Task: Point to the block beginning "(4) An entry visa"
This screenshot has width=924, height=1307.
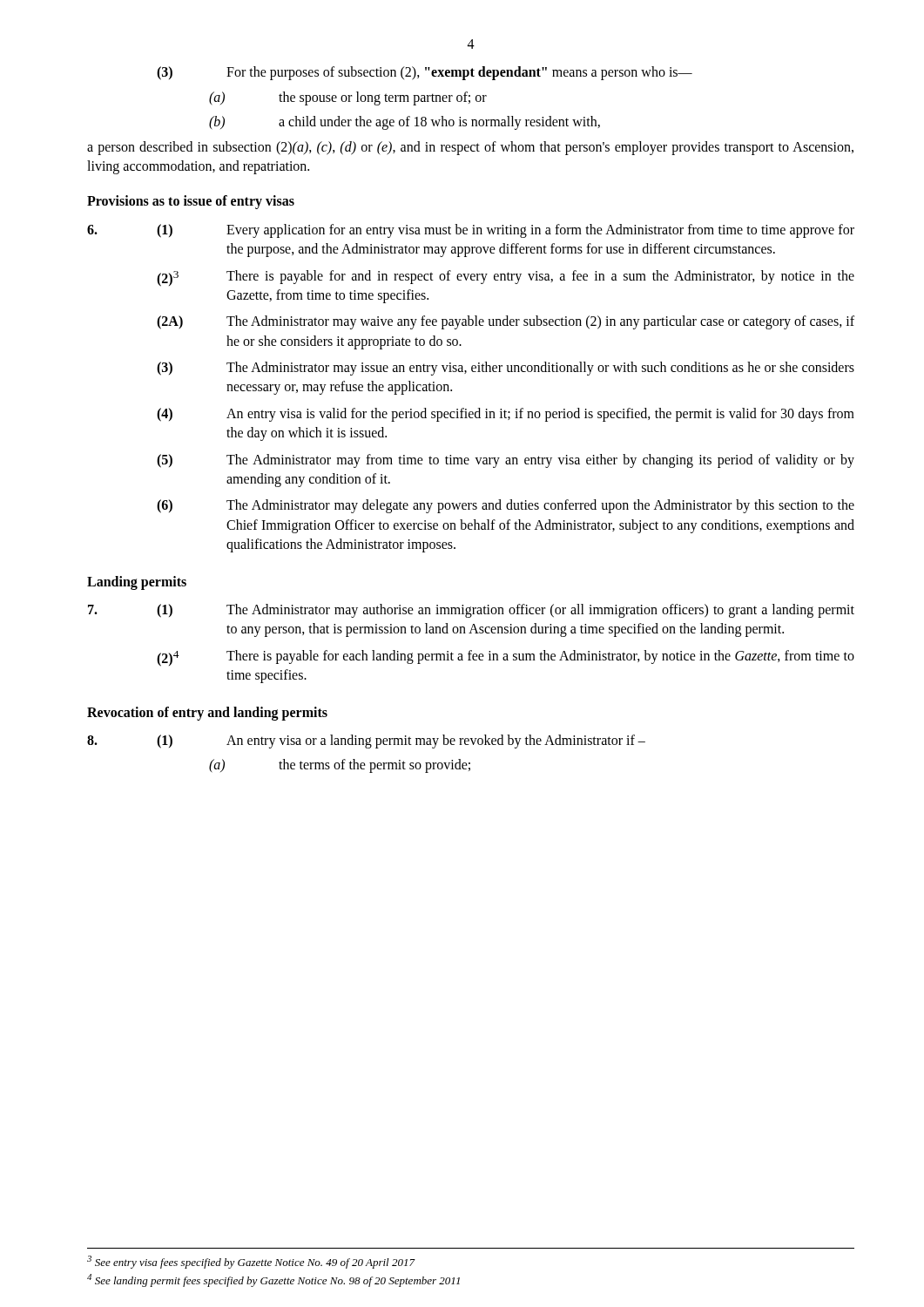Action: pyautogui.click(x=506, y=424)
